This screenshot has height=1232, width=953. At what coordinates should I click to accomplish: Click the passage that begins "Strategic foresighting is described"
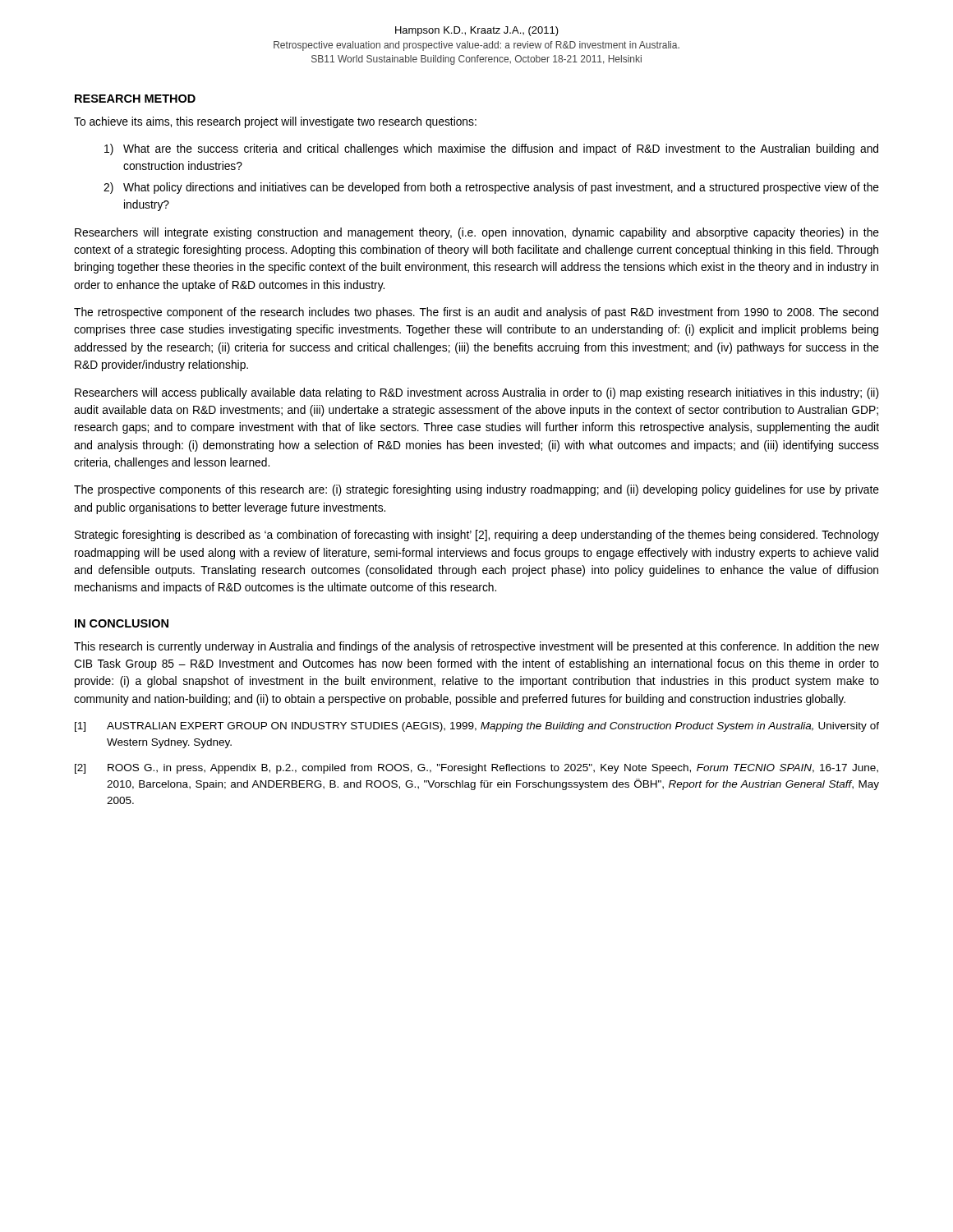(476, 562)
